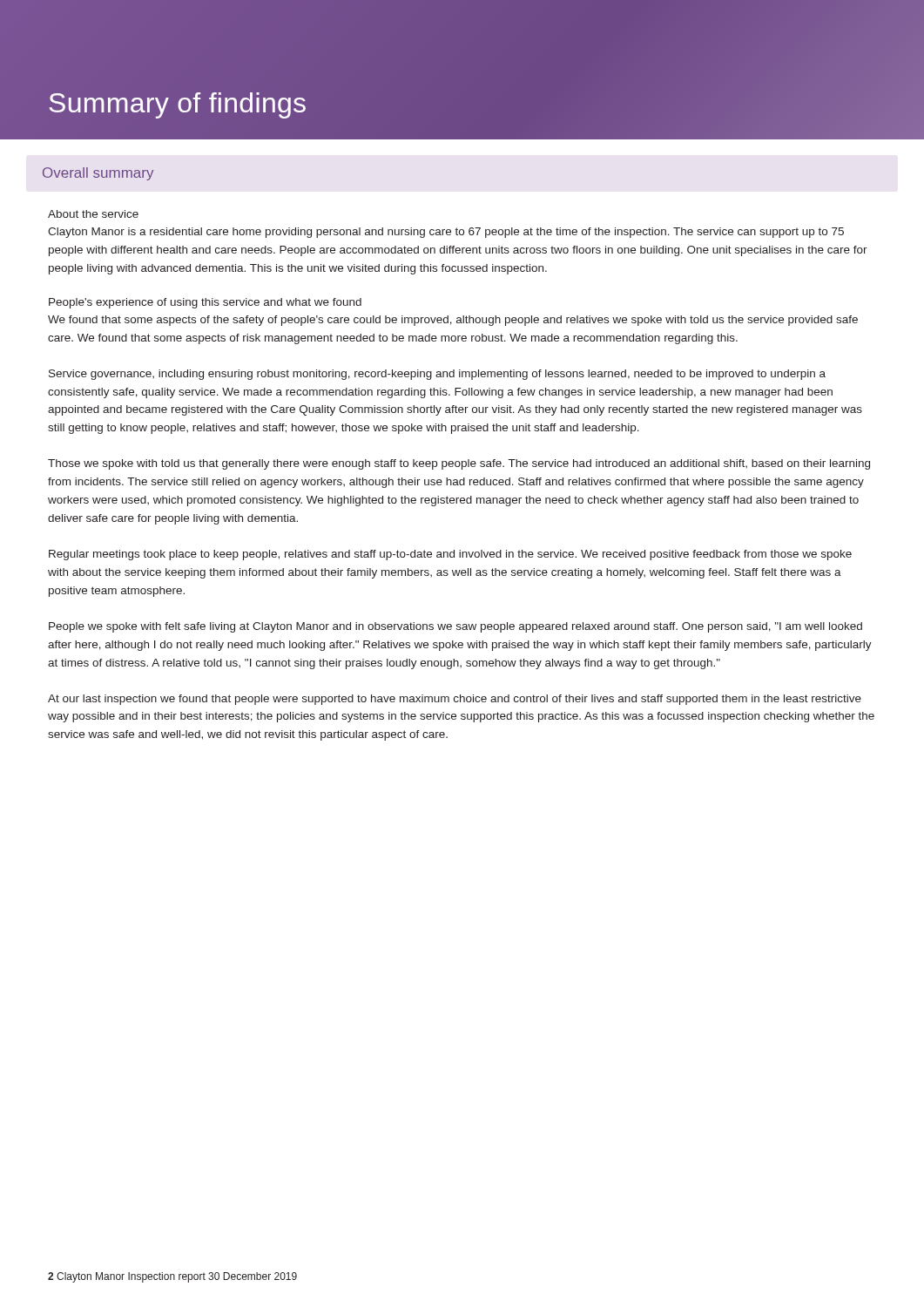Select the text block starting "Overall summary"
924x1307 pixels.
pyautogui.click(x=98, y=173)
